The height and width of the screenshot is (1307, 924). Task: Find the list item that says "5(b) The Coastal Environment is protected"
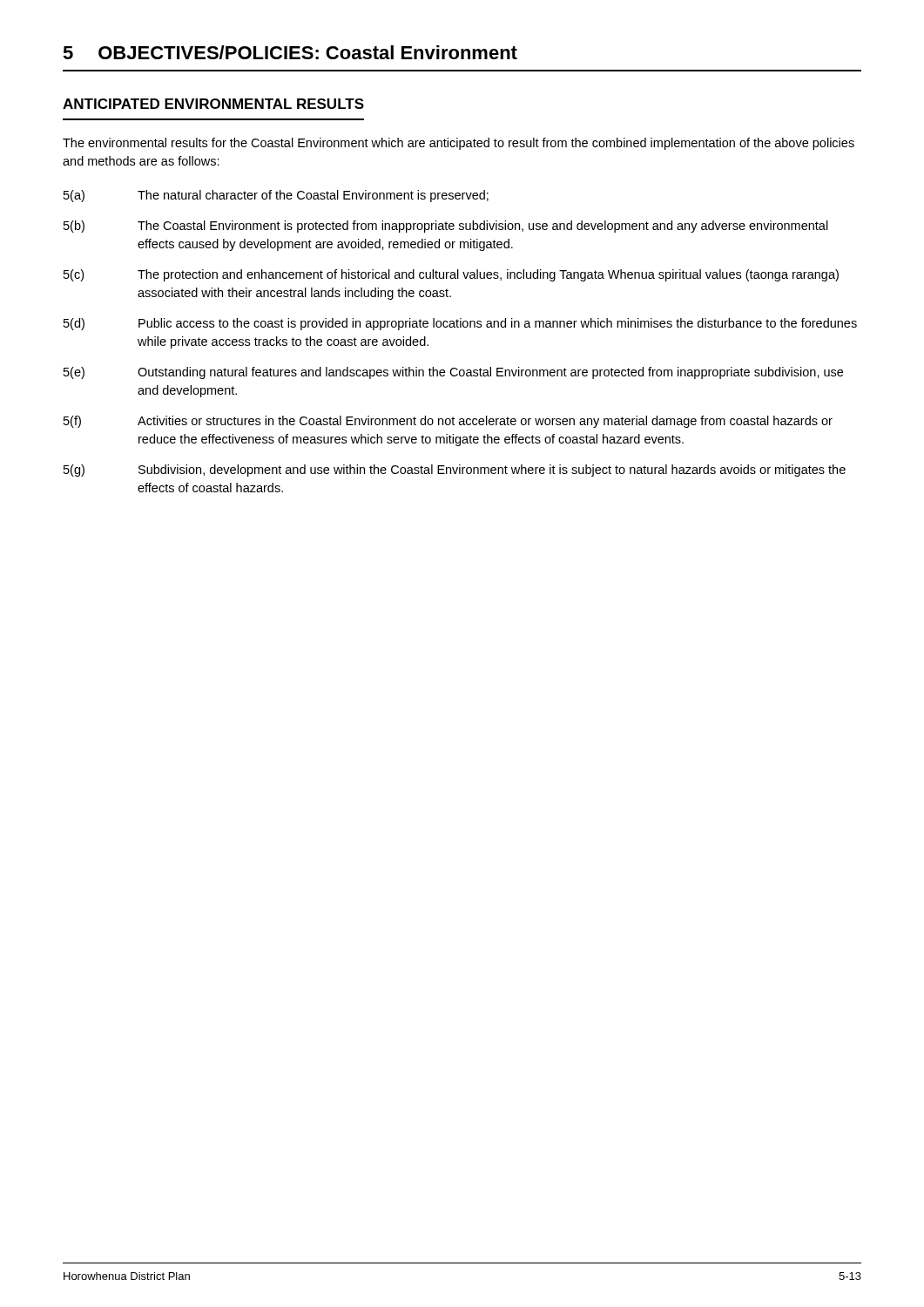(x=462, y=235)
